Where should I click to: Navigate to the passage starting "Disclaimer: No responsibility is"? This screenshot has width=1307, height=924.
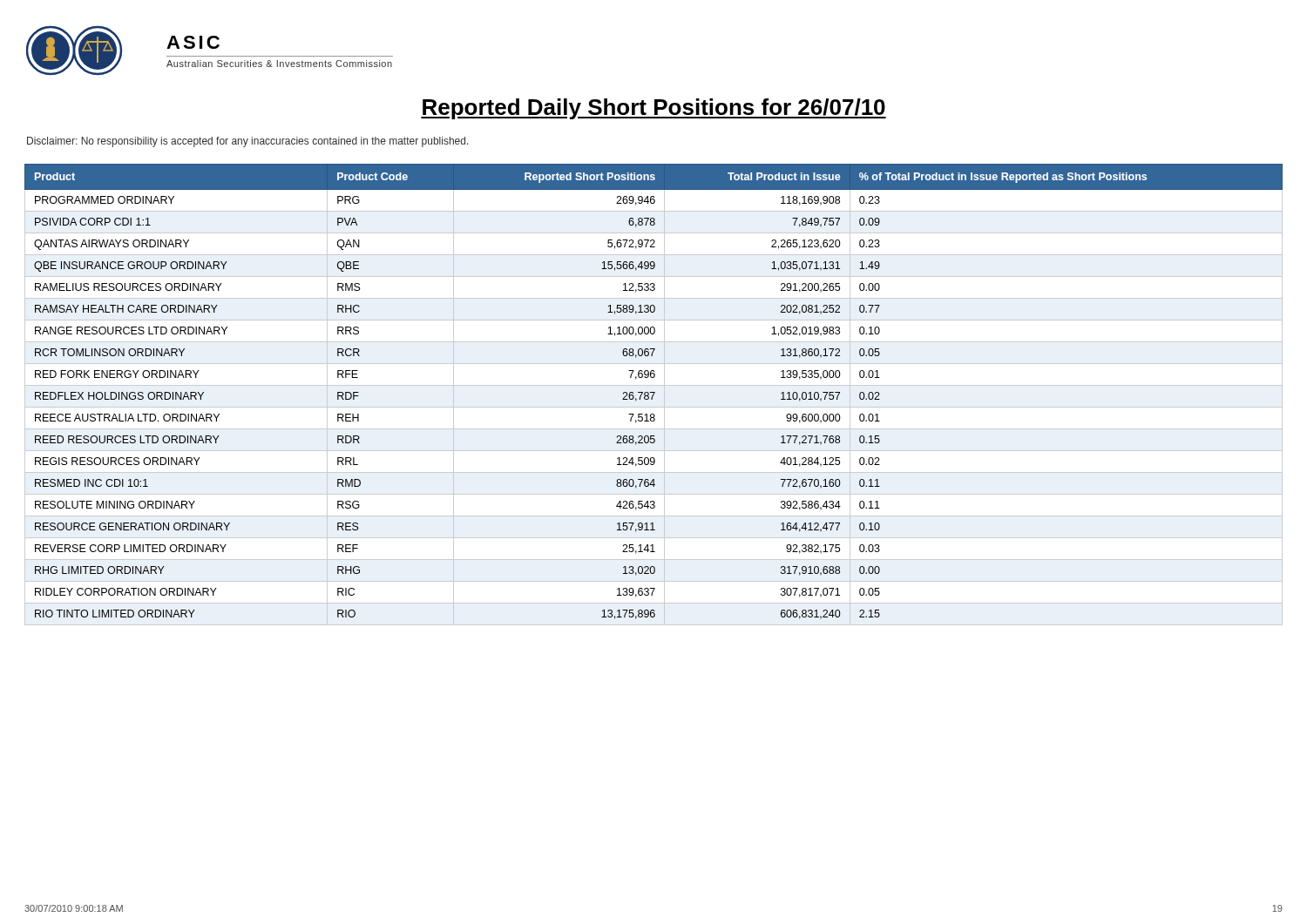click(x=248, y=141)
